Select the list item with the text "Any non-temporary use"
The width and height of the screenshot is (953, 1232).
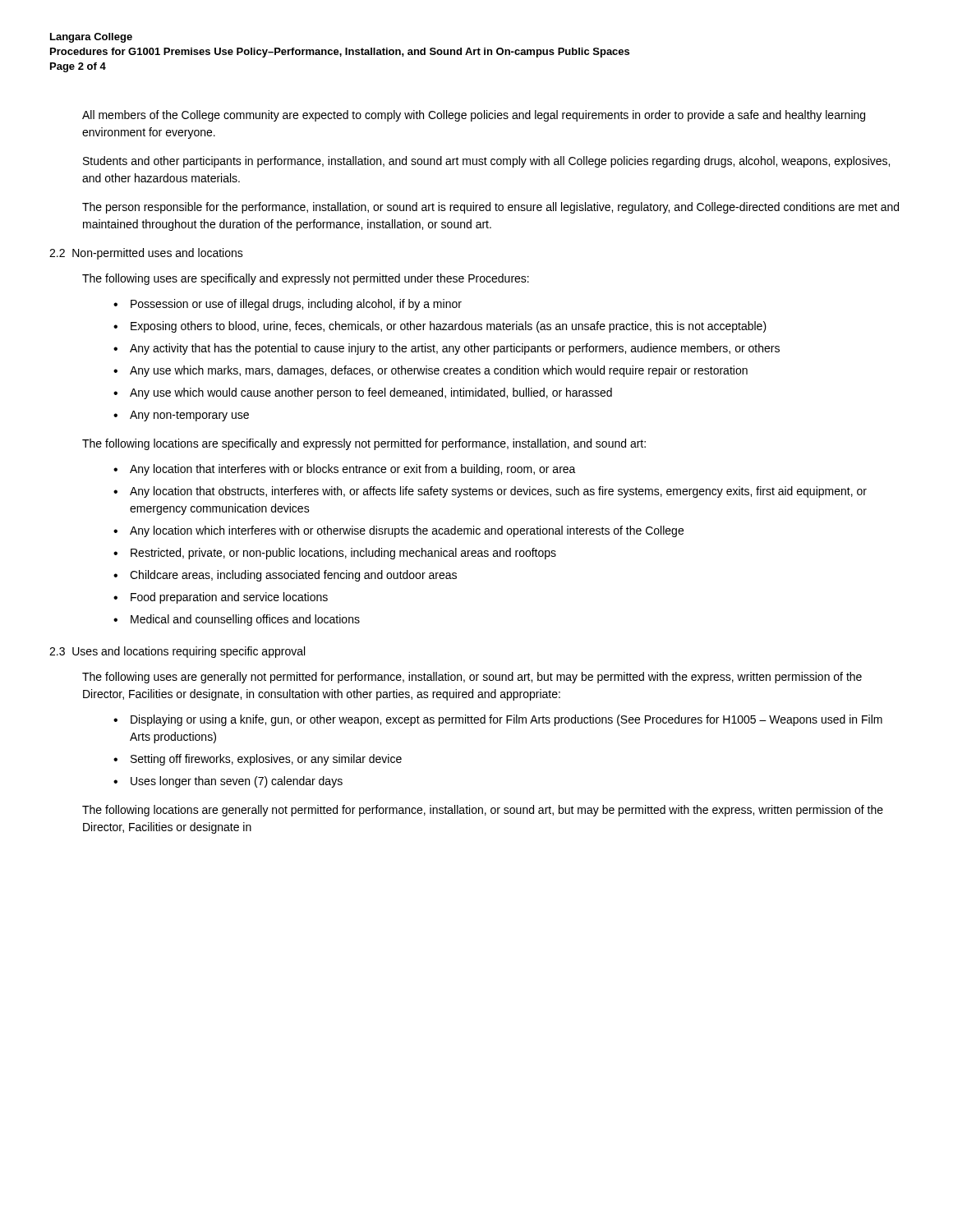190,415
